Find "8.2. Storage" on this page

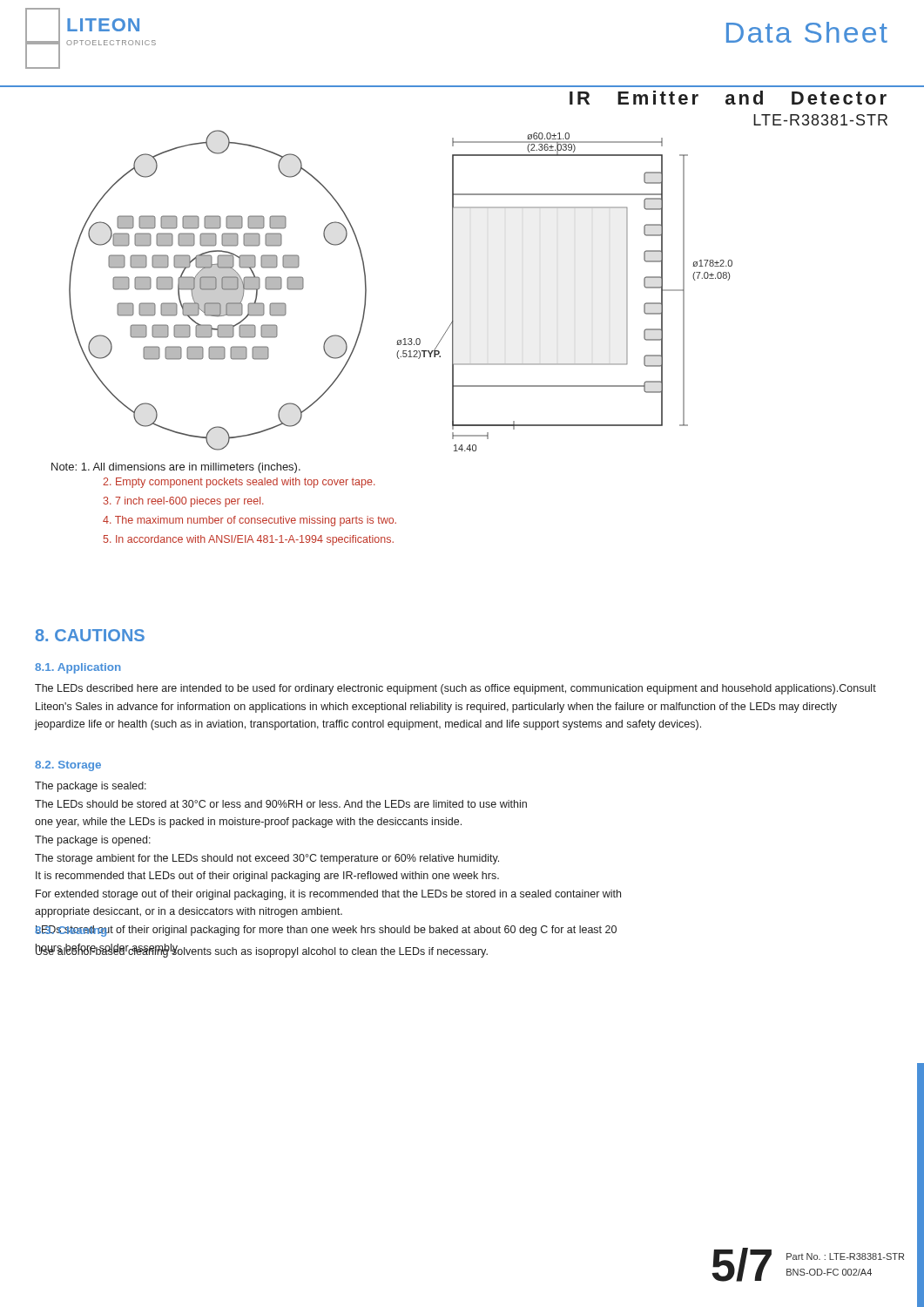click(x=68, y=765)
